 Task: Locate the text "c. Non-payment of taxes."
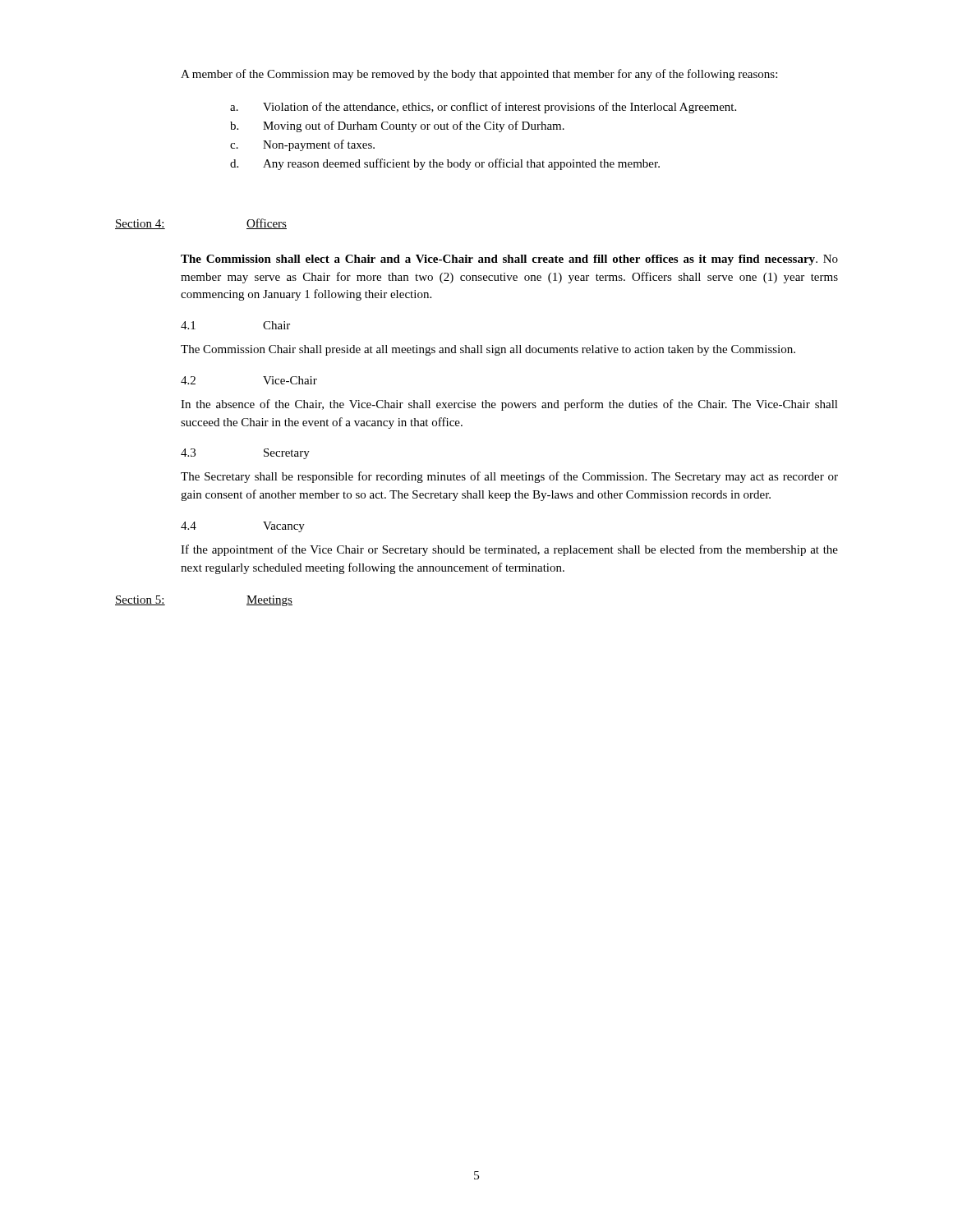tap(302, 145)
